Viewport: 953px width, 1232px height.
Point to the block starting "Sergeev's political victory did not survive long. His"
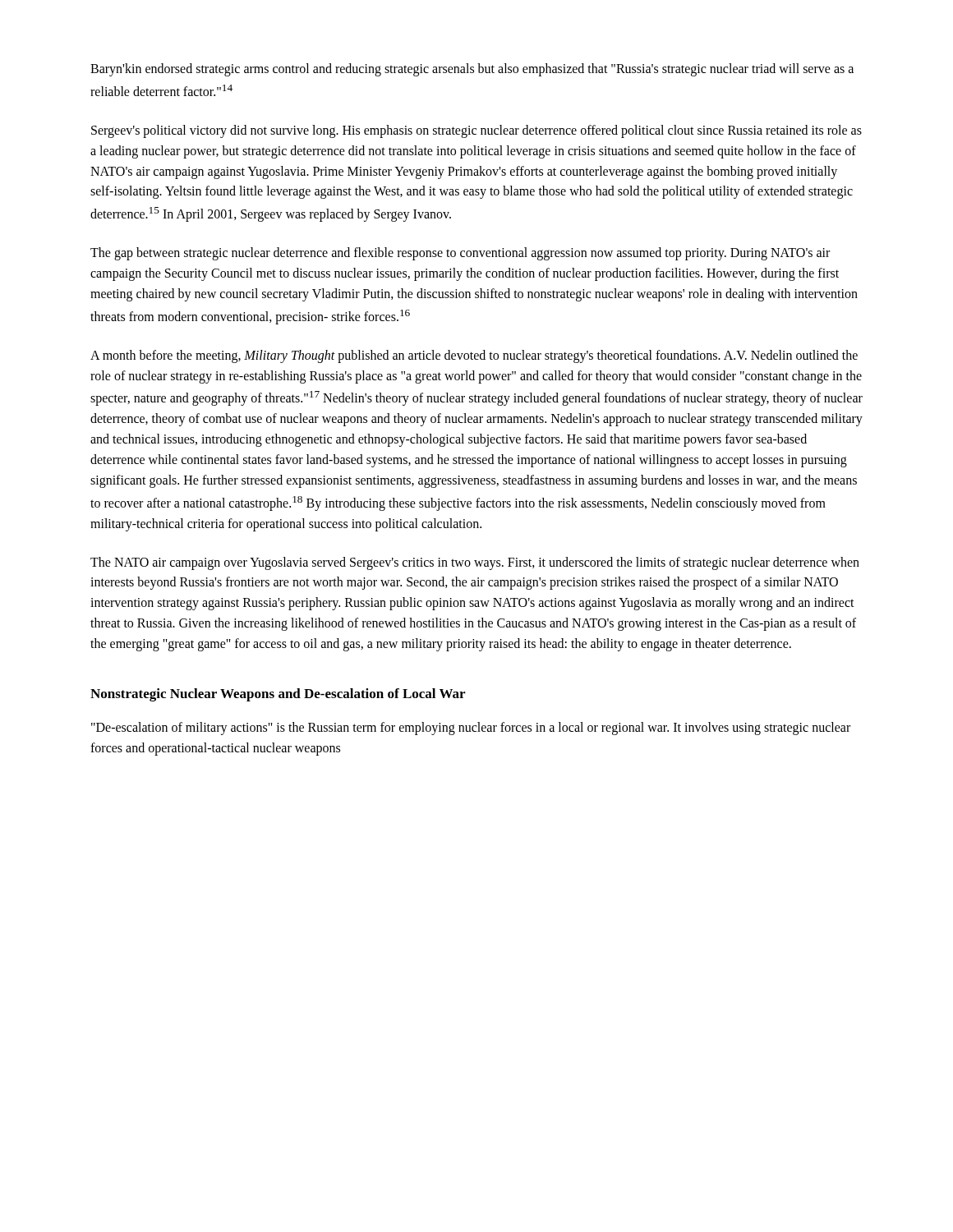(x=476, y=172)
